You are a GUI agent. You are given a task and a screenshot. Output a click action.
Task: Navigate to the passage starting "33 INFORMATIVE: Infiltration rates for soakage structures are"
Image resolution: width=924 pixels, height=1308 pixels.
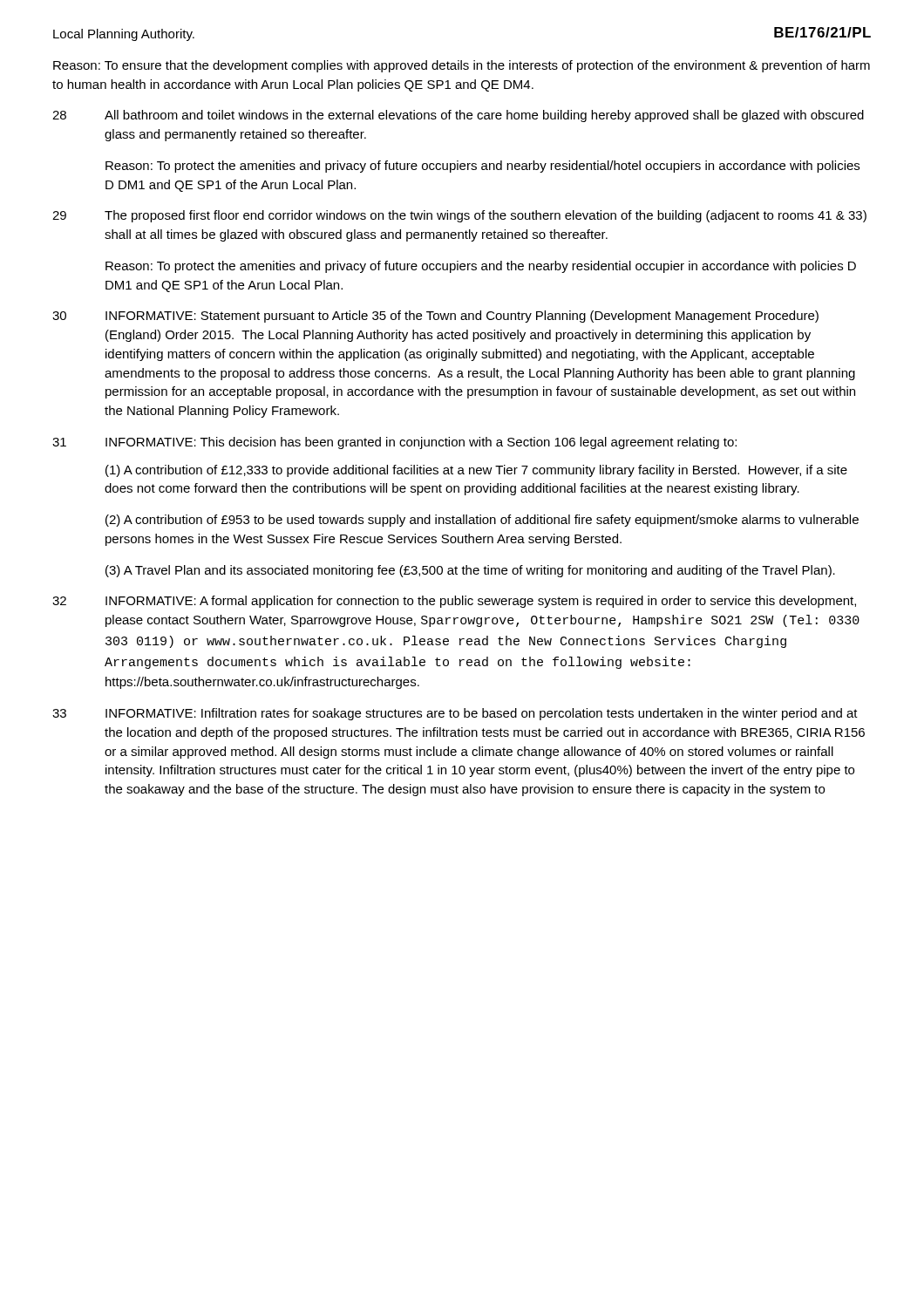pyautogui.click(x=462, y=751)
